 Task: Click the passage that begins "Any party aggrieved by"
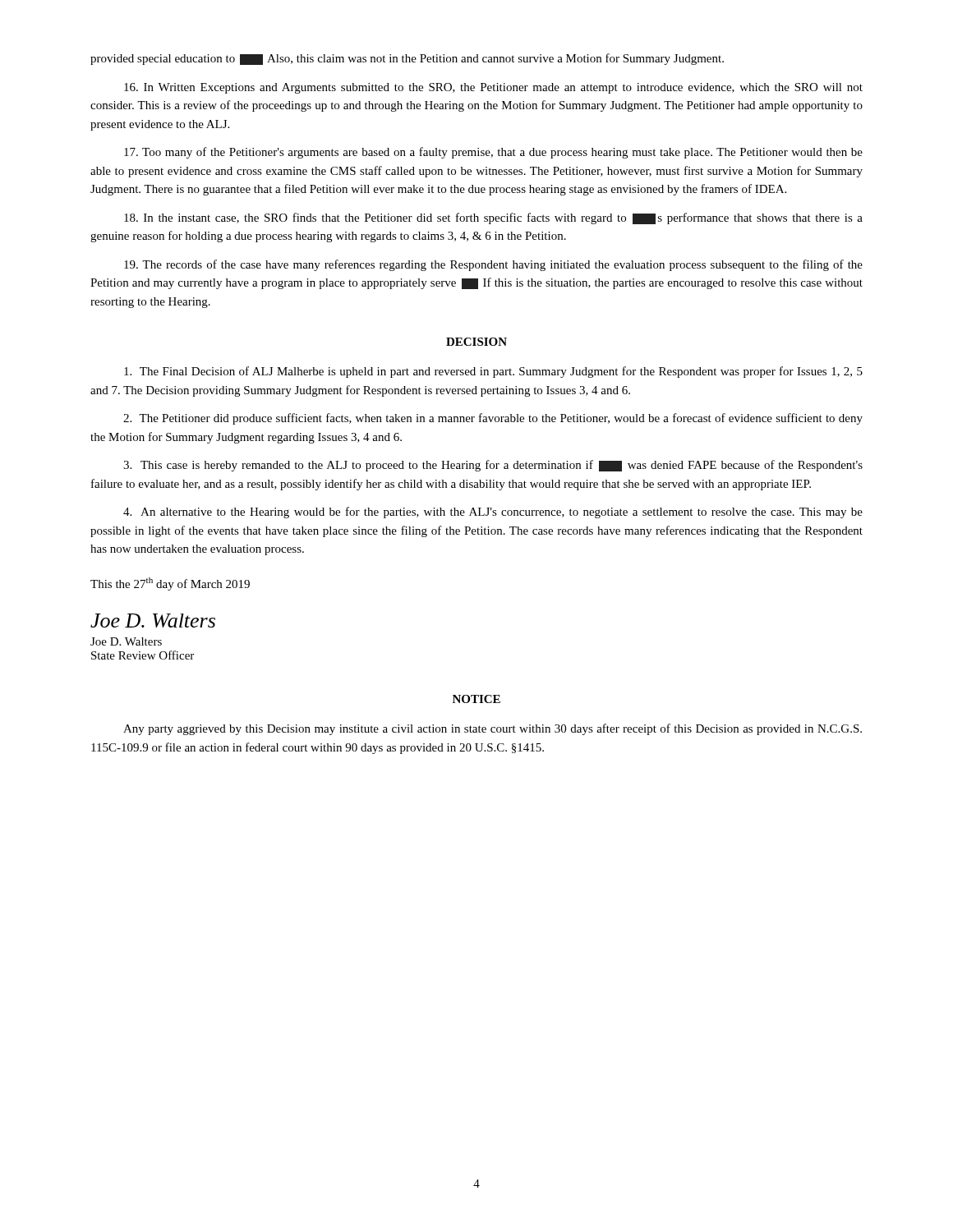point(476,738)
